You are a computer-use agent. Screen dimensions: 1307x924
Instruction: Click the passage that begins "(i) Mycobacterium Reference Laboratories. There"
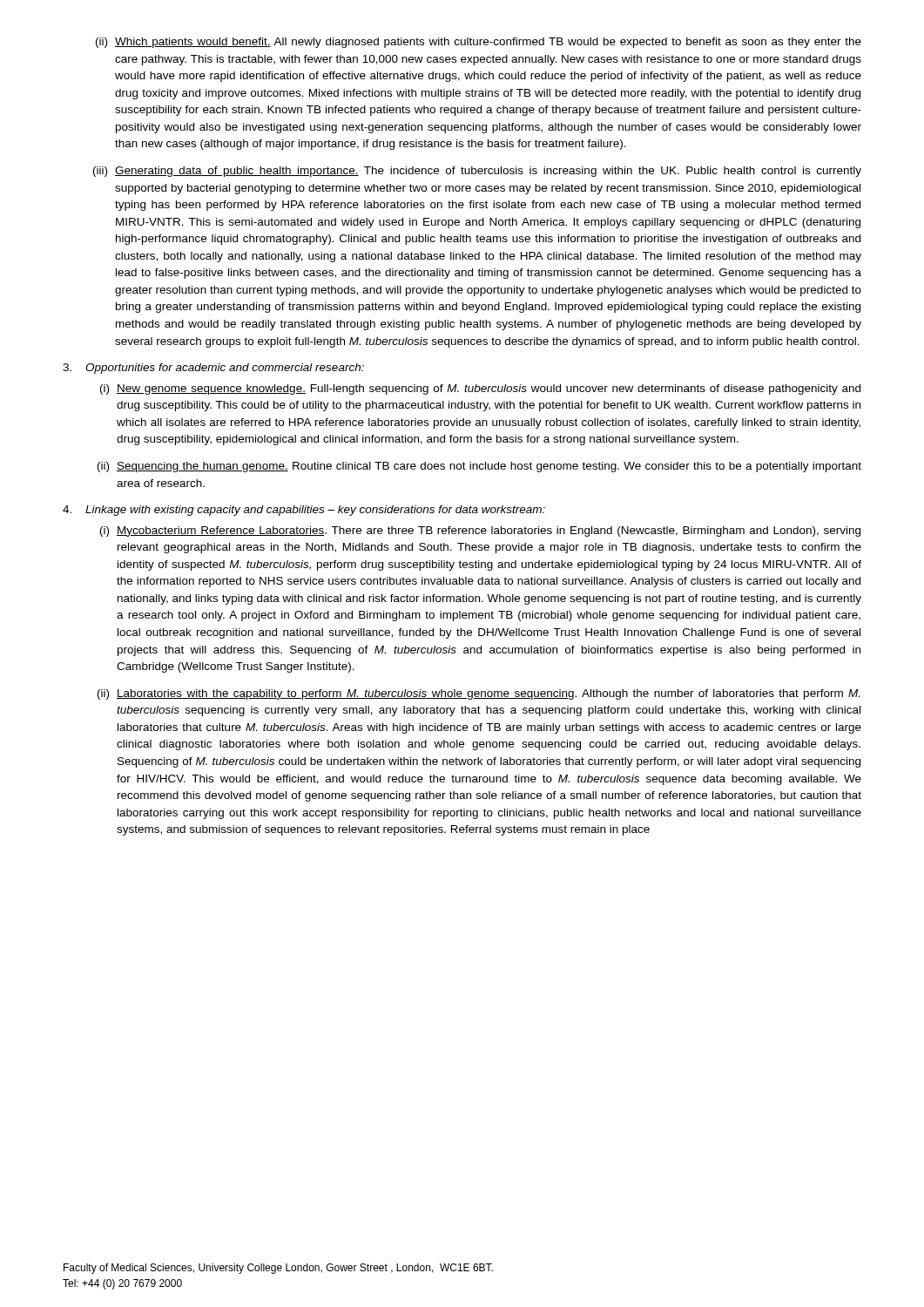tap(472, 598)
